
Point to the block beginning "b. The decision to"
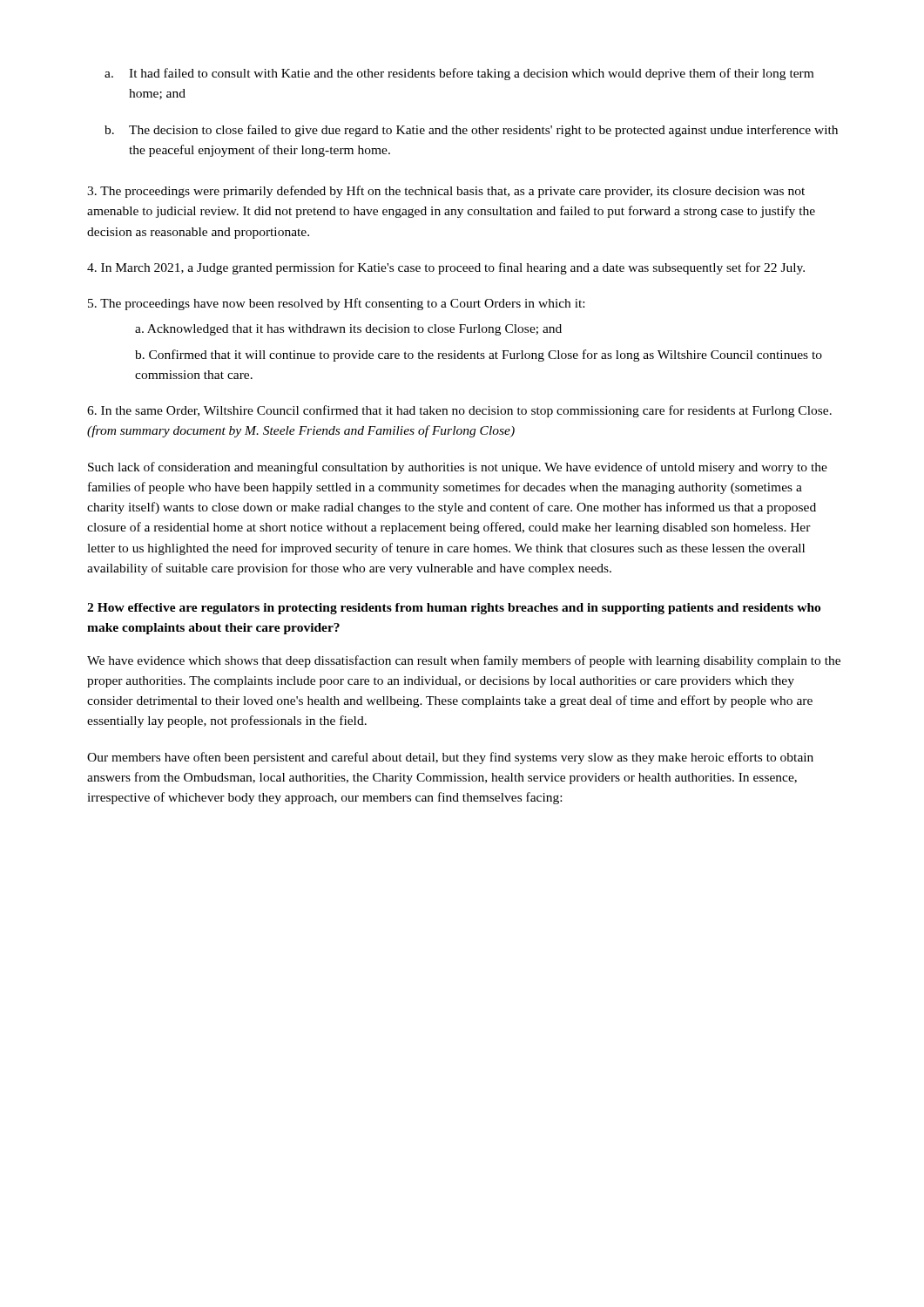473,139
